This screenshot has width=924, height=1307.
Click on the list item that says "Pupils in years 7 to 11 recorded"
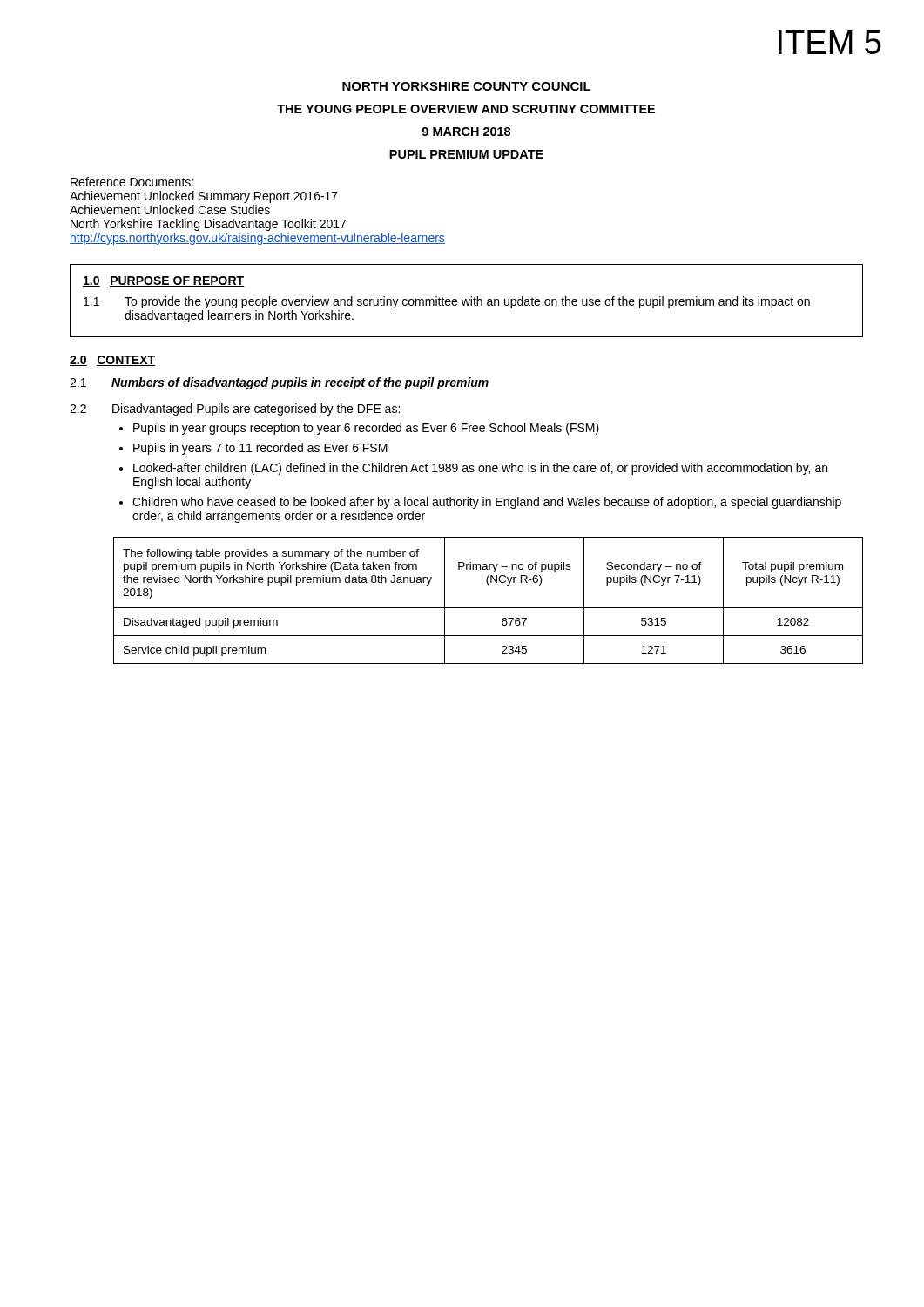(260, 448)
